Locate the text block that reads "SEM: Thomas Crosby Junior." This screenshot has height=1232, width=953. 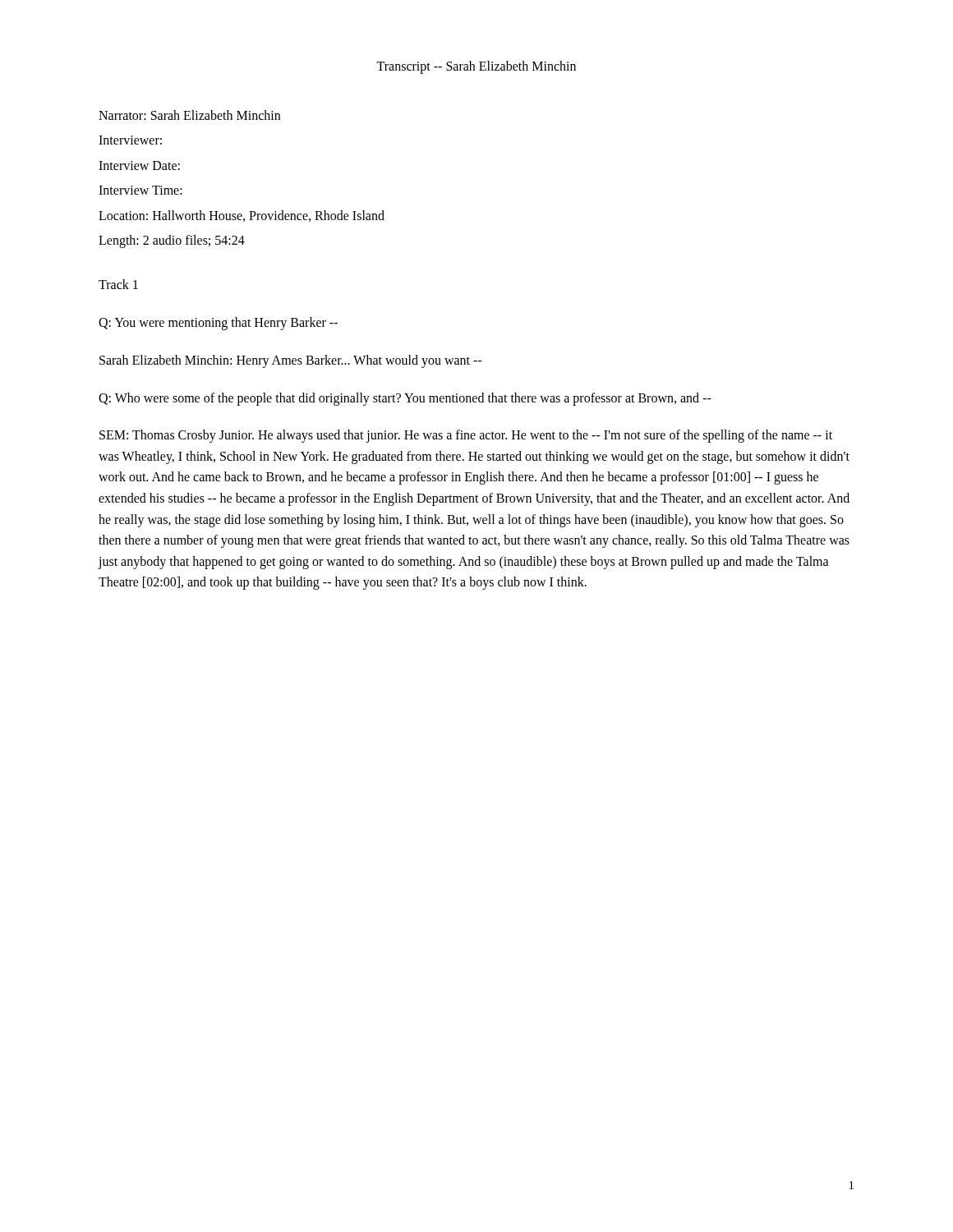coord(474,509)
